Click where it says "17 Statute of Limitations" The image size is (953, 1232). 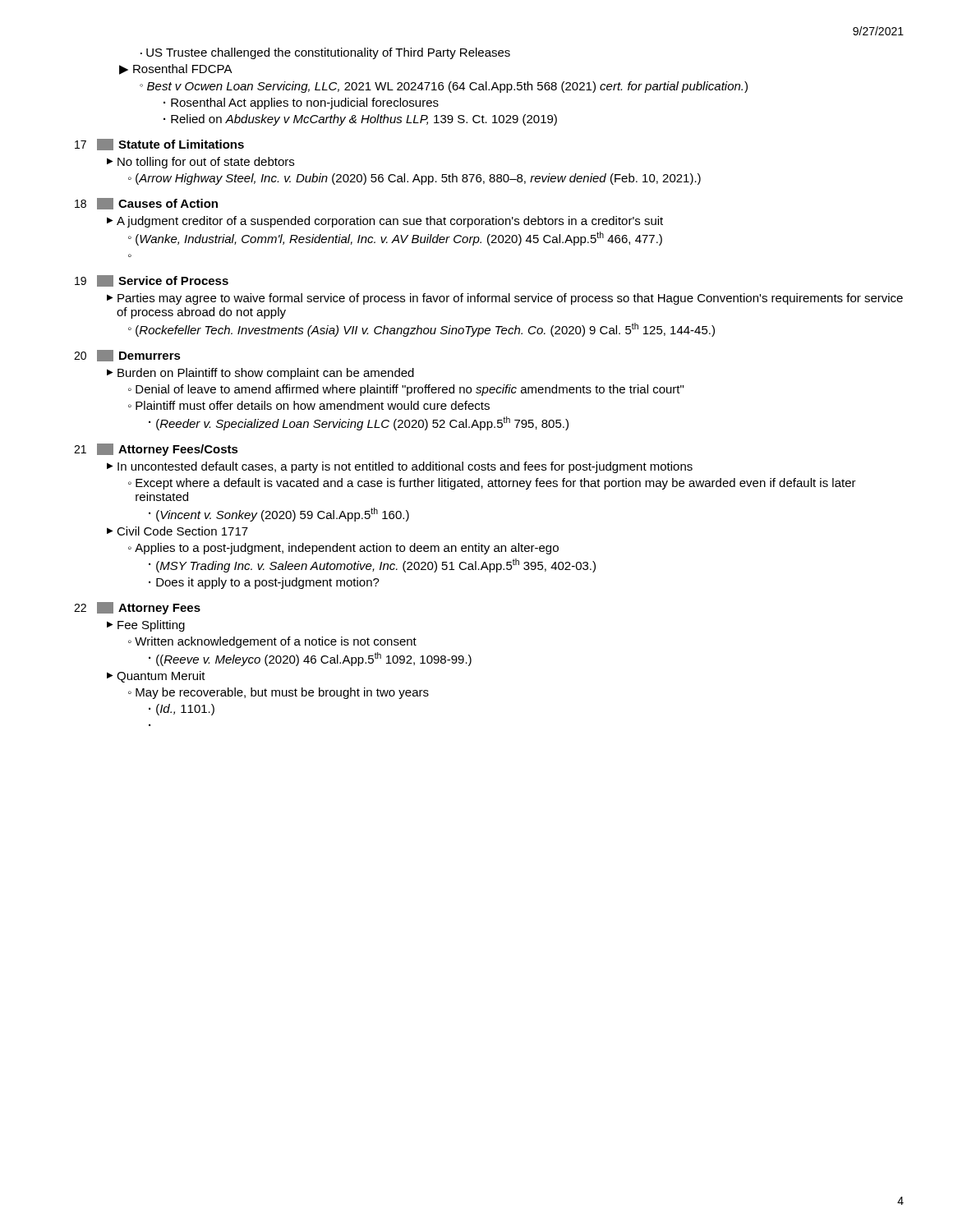pos(159,144)
